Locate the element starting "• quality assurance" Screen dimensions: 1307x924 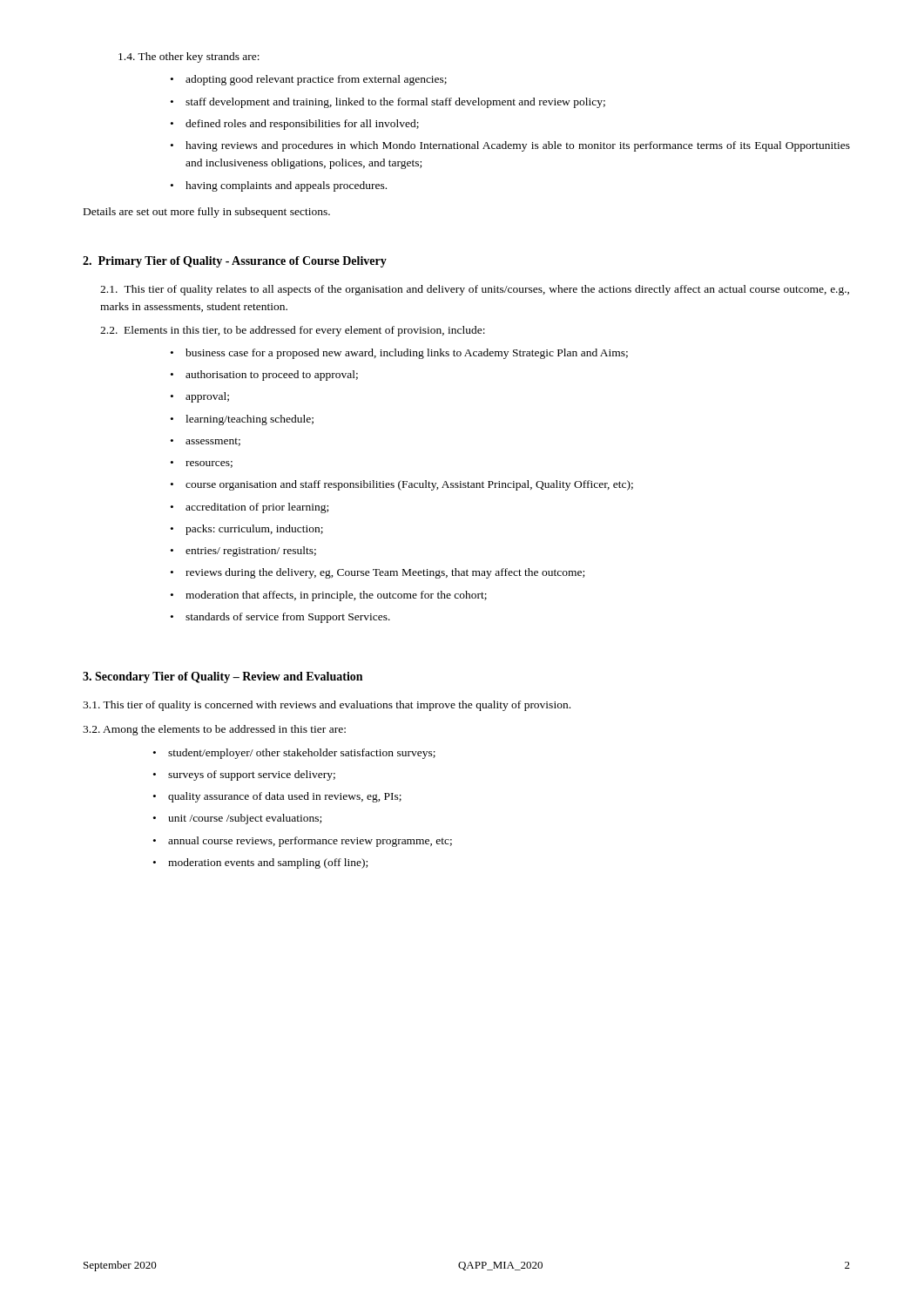coord(277,797)
